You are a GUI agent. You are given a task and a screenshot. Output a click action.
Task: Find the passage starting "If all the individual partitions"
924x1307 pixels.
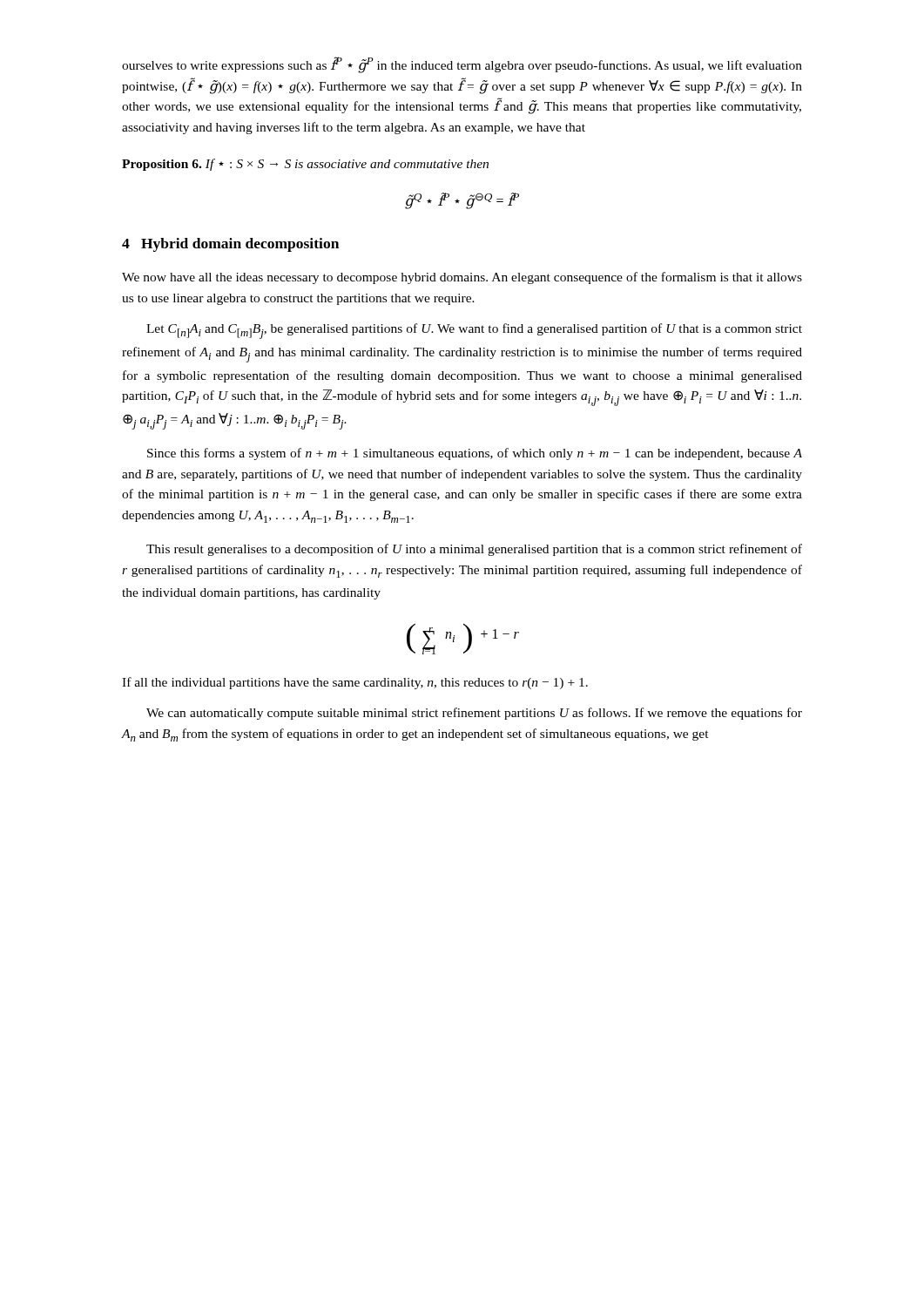pos(355,681)
